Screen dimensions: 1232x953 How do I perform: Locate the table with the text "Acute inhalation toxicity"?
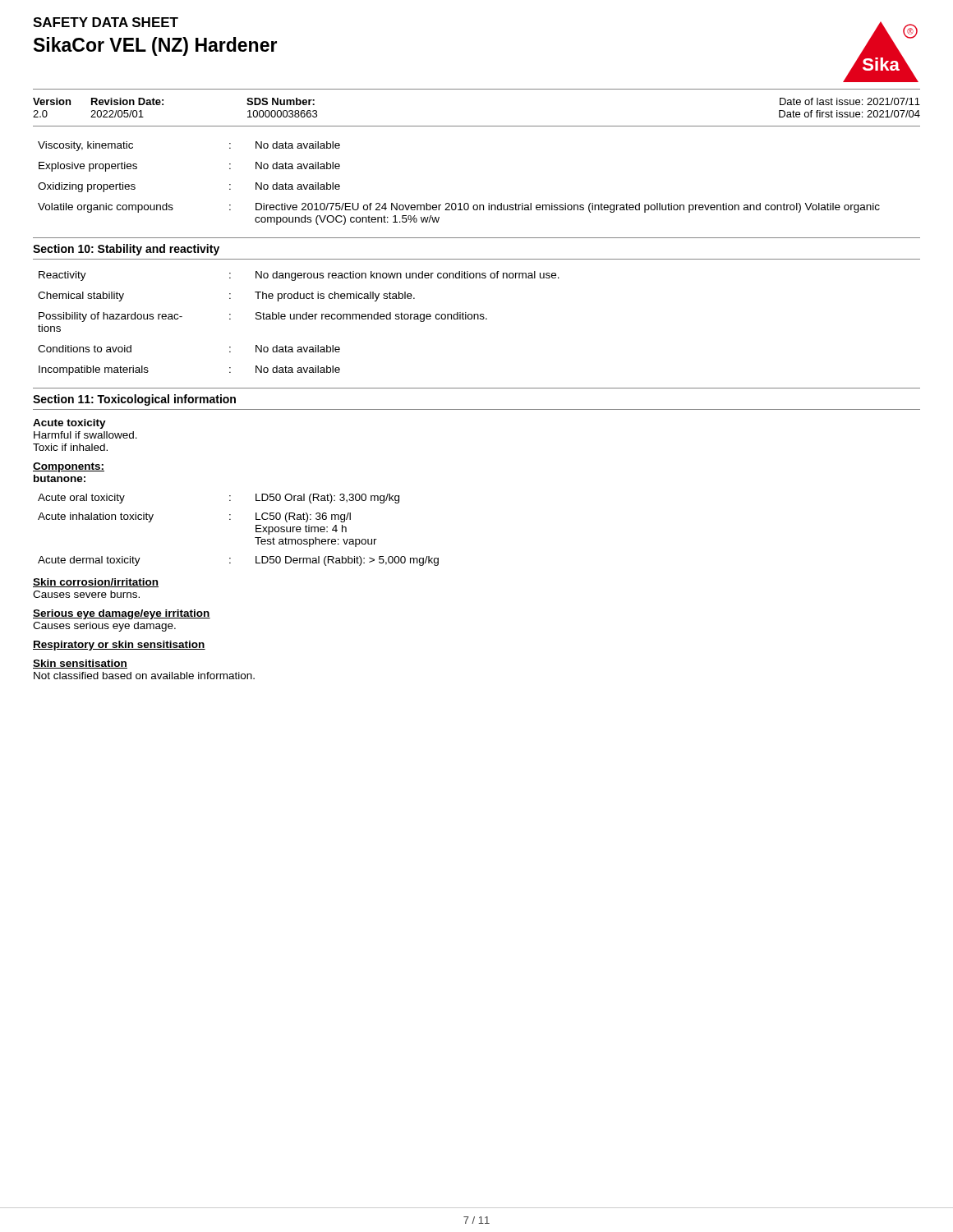(476, 529)
